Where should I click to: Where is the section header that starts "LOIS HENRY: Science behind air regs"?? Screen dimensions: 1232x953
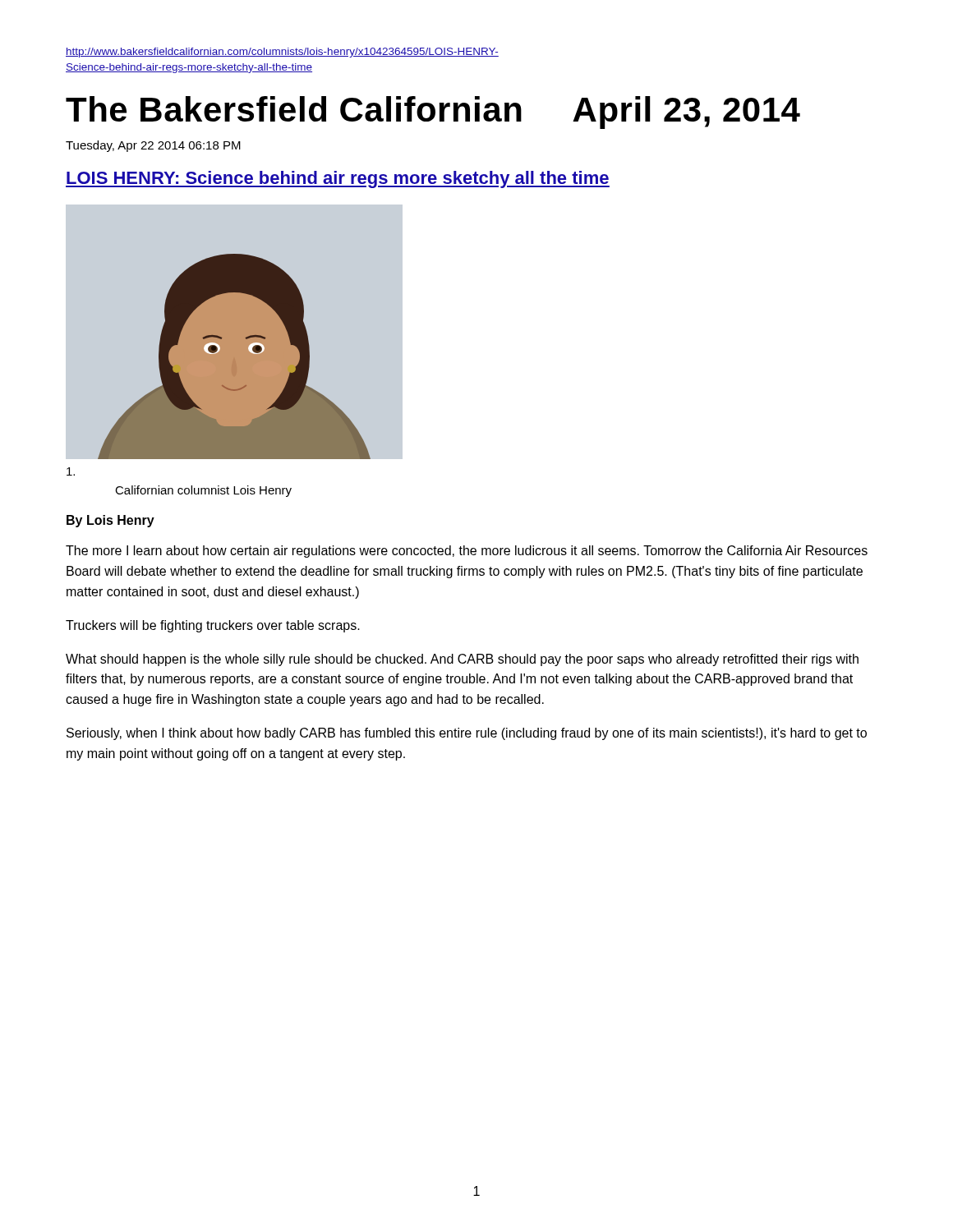tap(337, 178)
